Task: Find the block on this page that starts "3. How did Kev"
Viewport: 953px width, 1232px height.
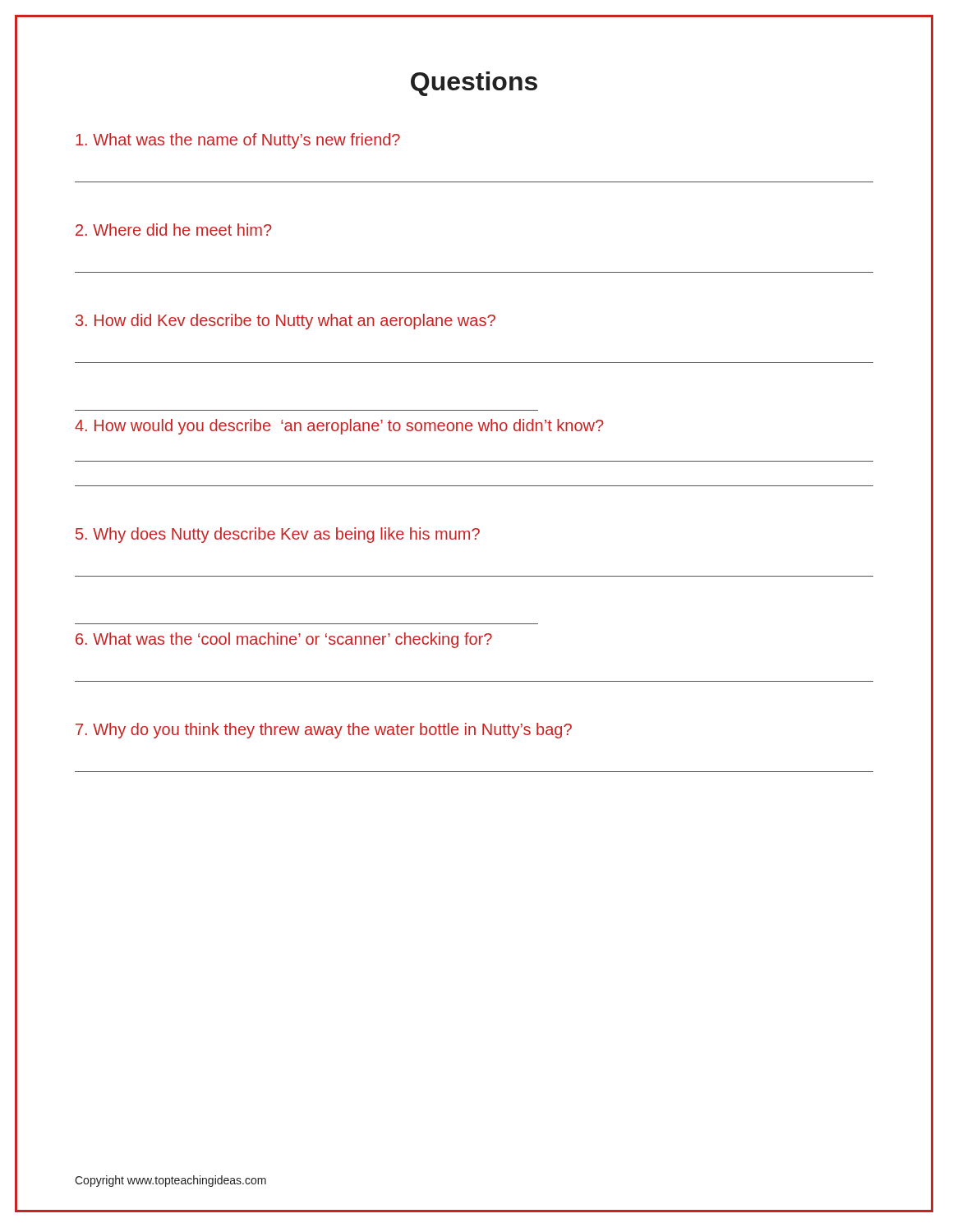Action: coord(474,336)
